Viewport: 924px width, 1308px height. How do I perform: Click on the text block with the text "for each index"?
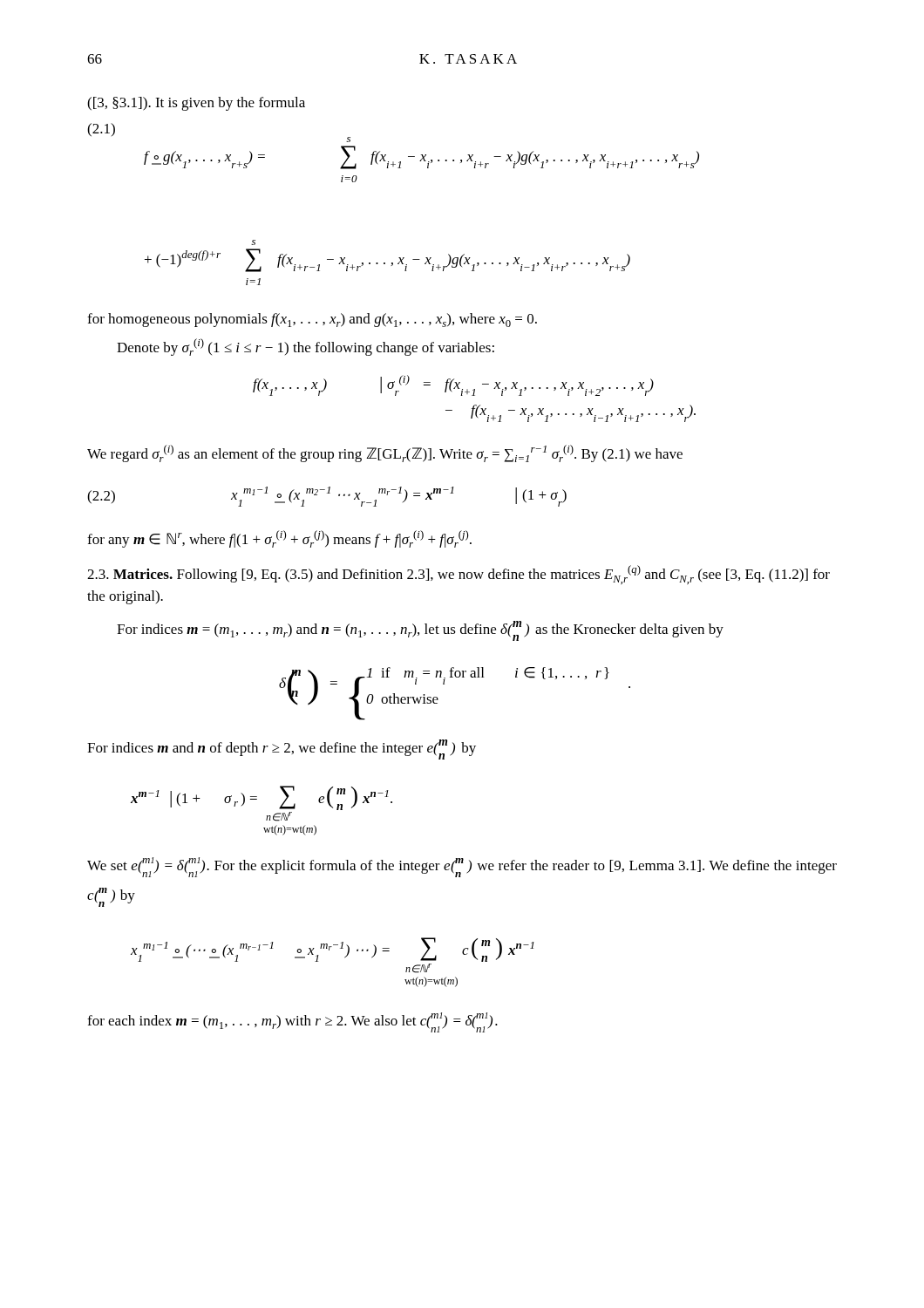[x=293, y=1022]
